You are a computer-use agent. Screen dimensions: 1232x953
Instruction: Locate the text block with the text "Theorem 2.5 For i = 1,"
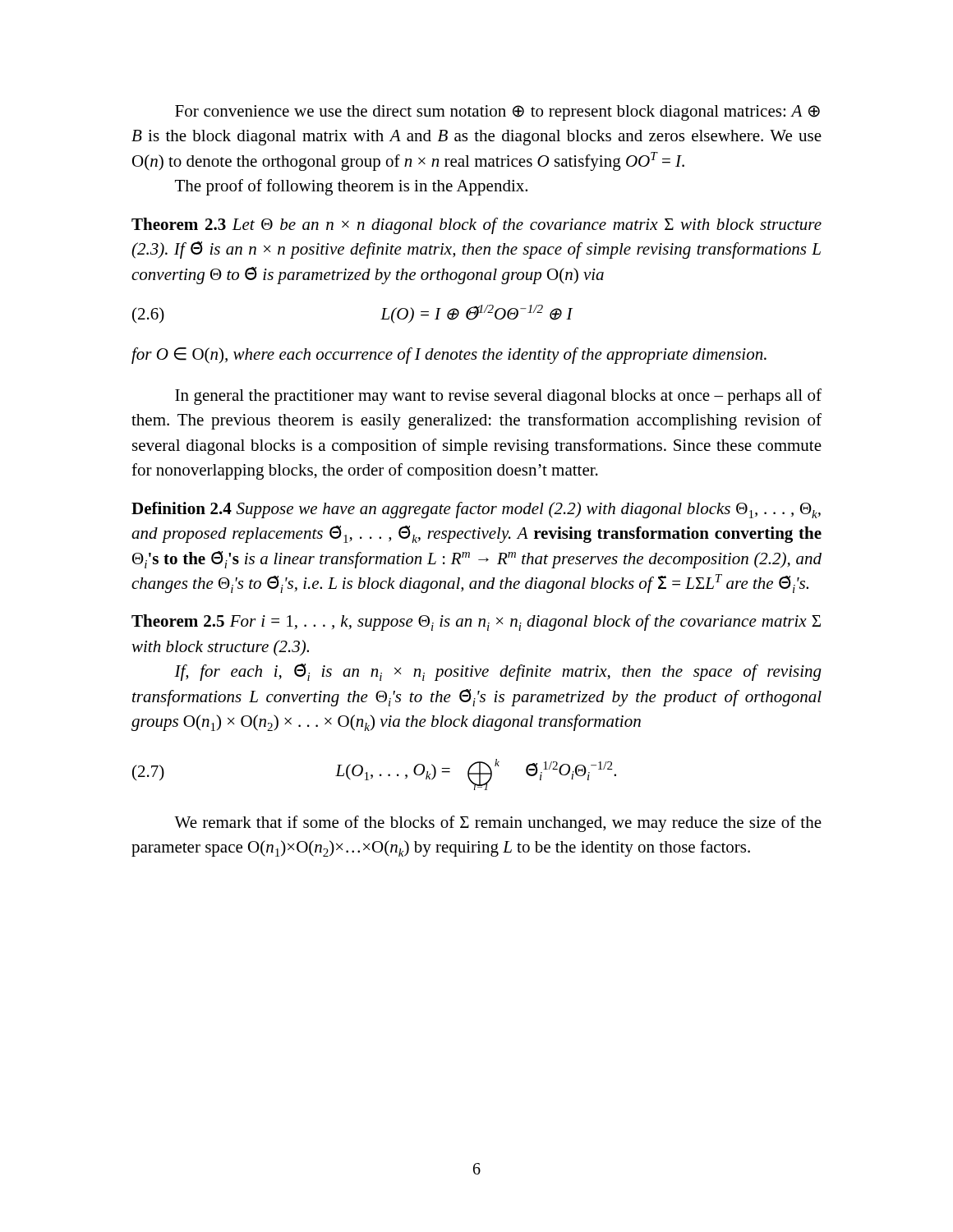[476, 634]
